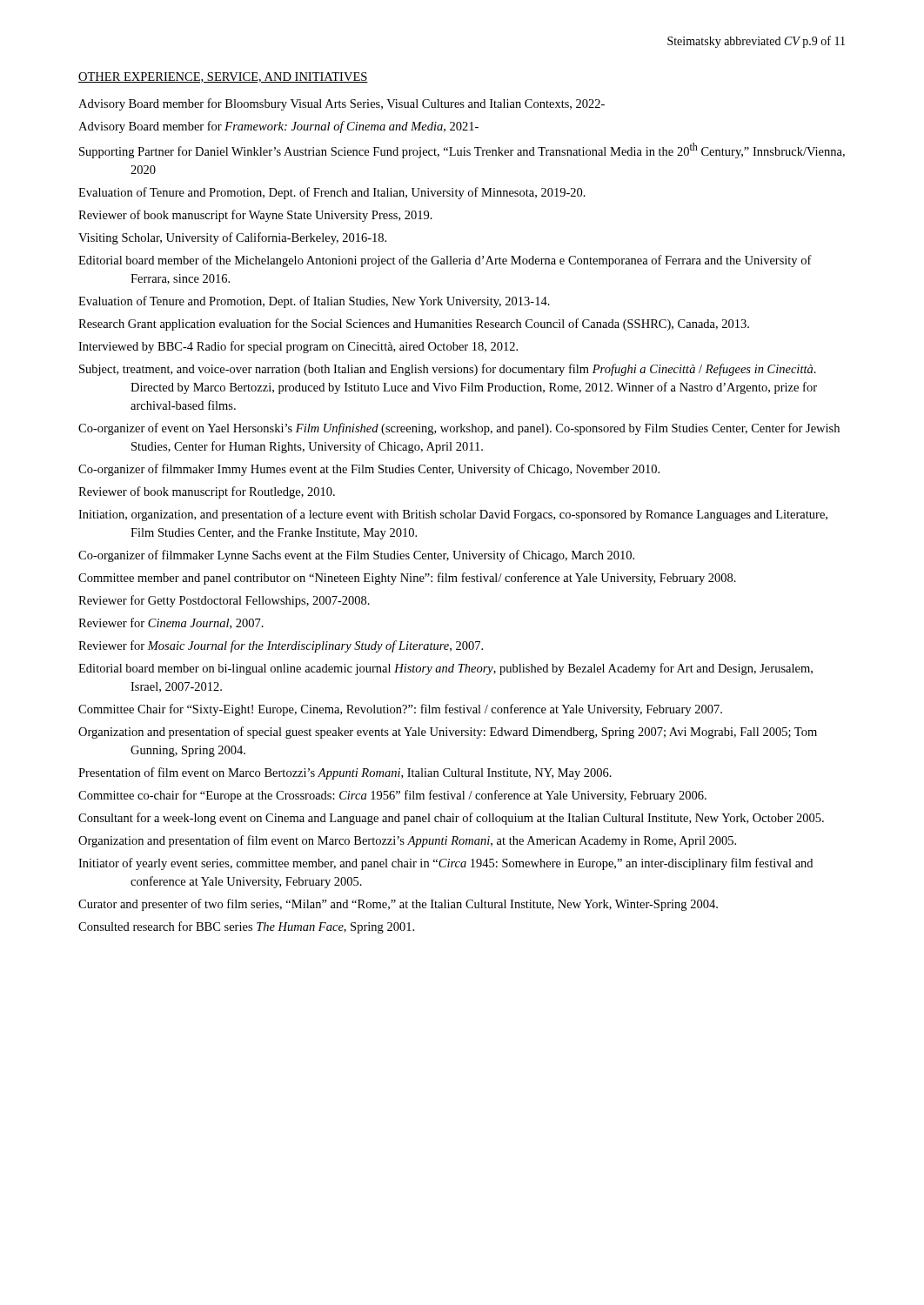Select the list item with the text "Organization and presentation of film event on Marco"
Screen dimensions: 1305x924
coord(408,841)
